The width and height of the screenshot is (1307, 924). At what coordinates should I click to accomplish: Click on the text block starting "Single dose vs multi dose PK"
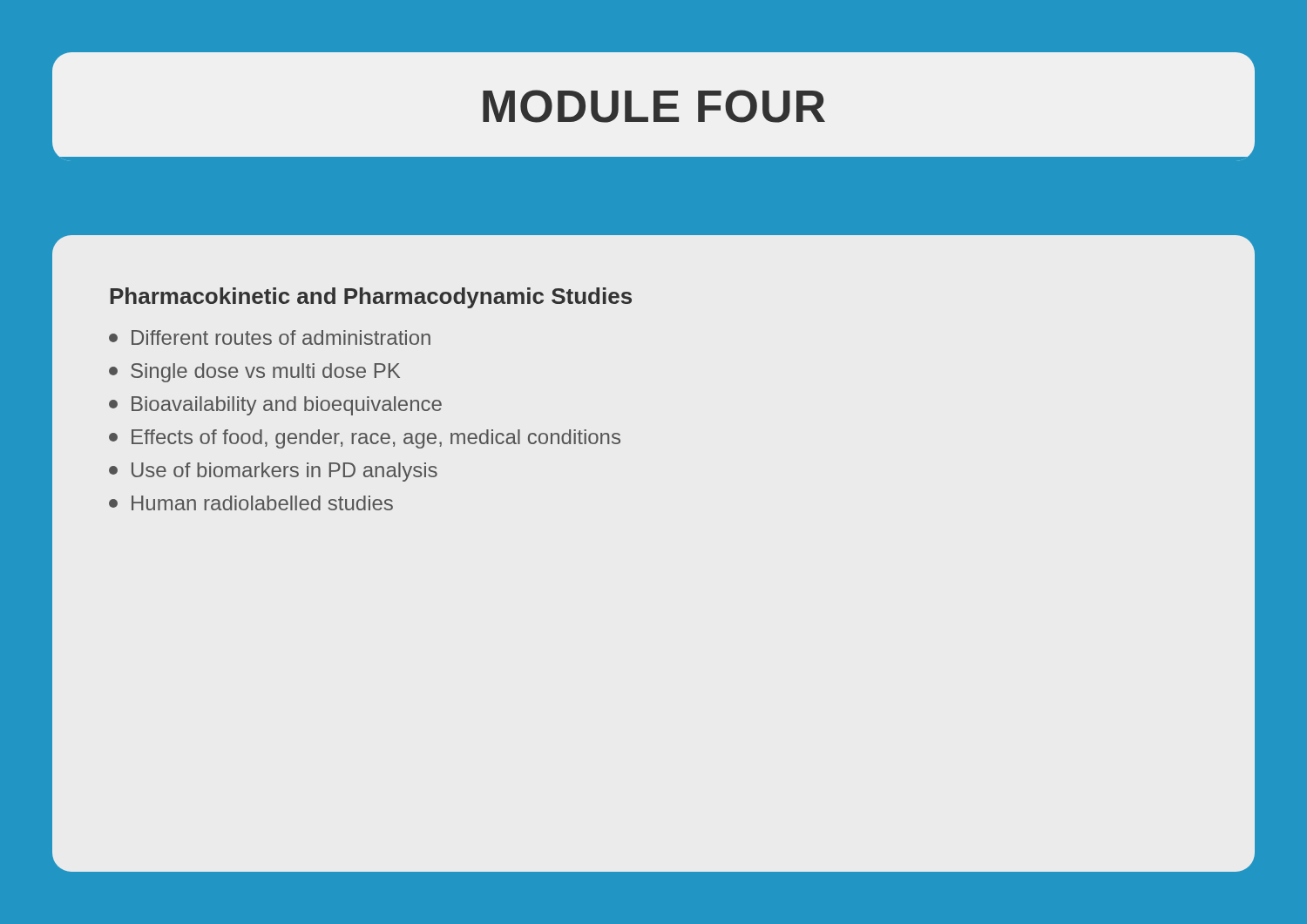255,371
